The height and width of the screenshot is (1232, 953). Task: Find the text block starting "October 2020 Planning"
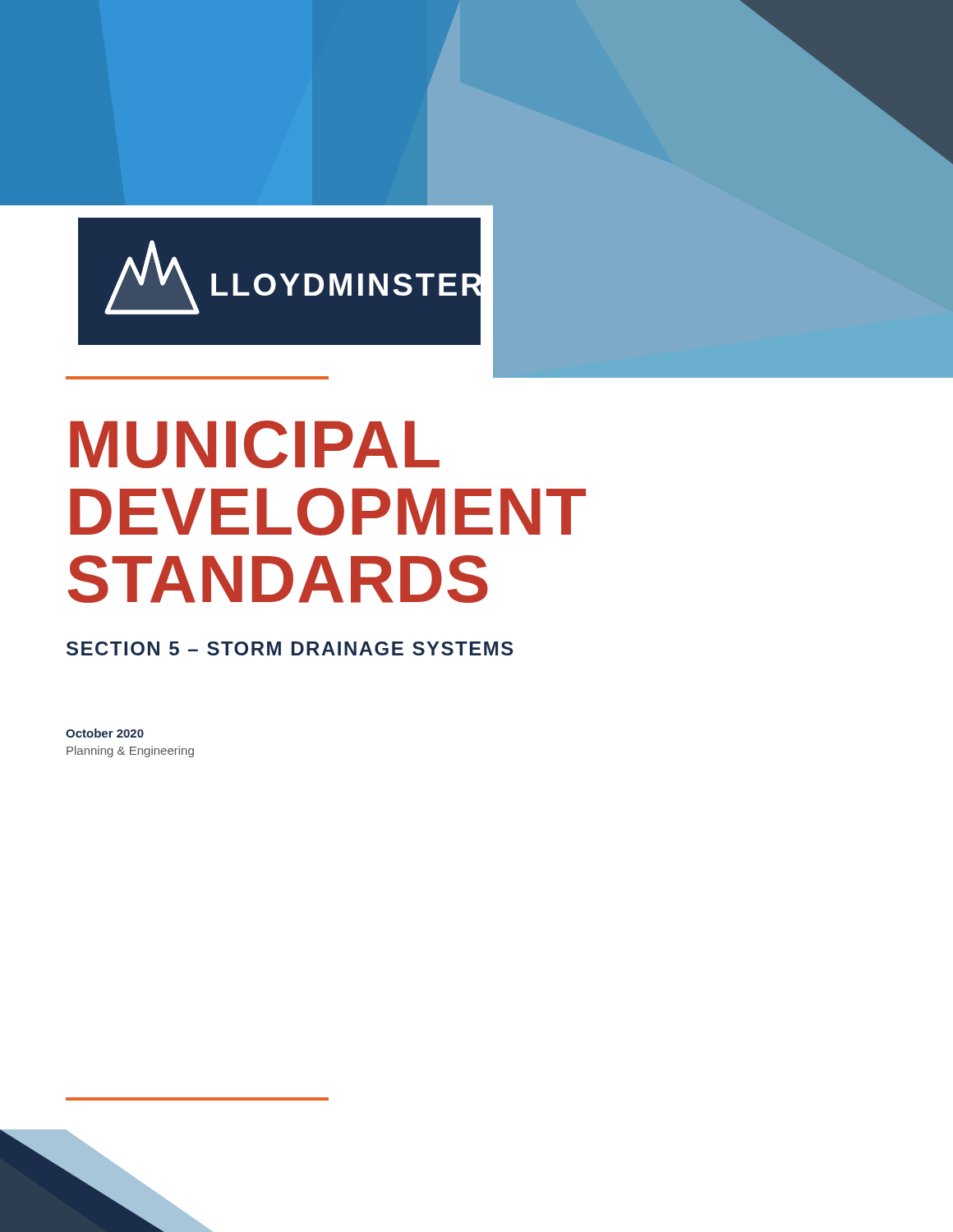pos(105,733)
